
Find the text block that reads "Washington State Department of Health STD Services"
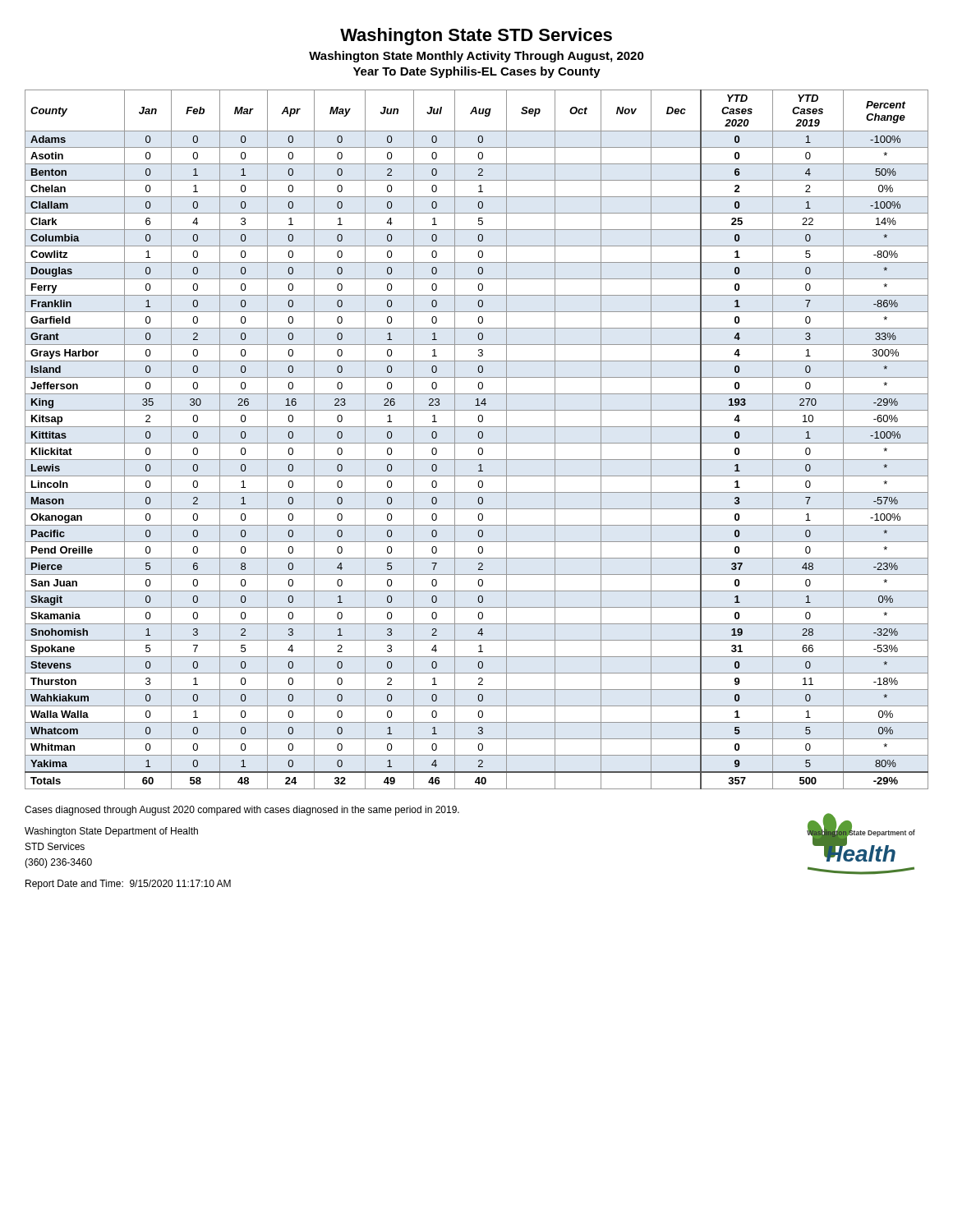(111, 832)
